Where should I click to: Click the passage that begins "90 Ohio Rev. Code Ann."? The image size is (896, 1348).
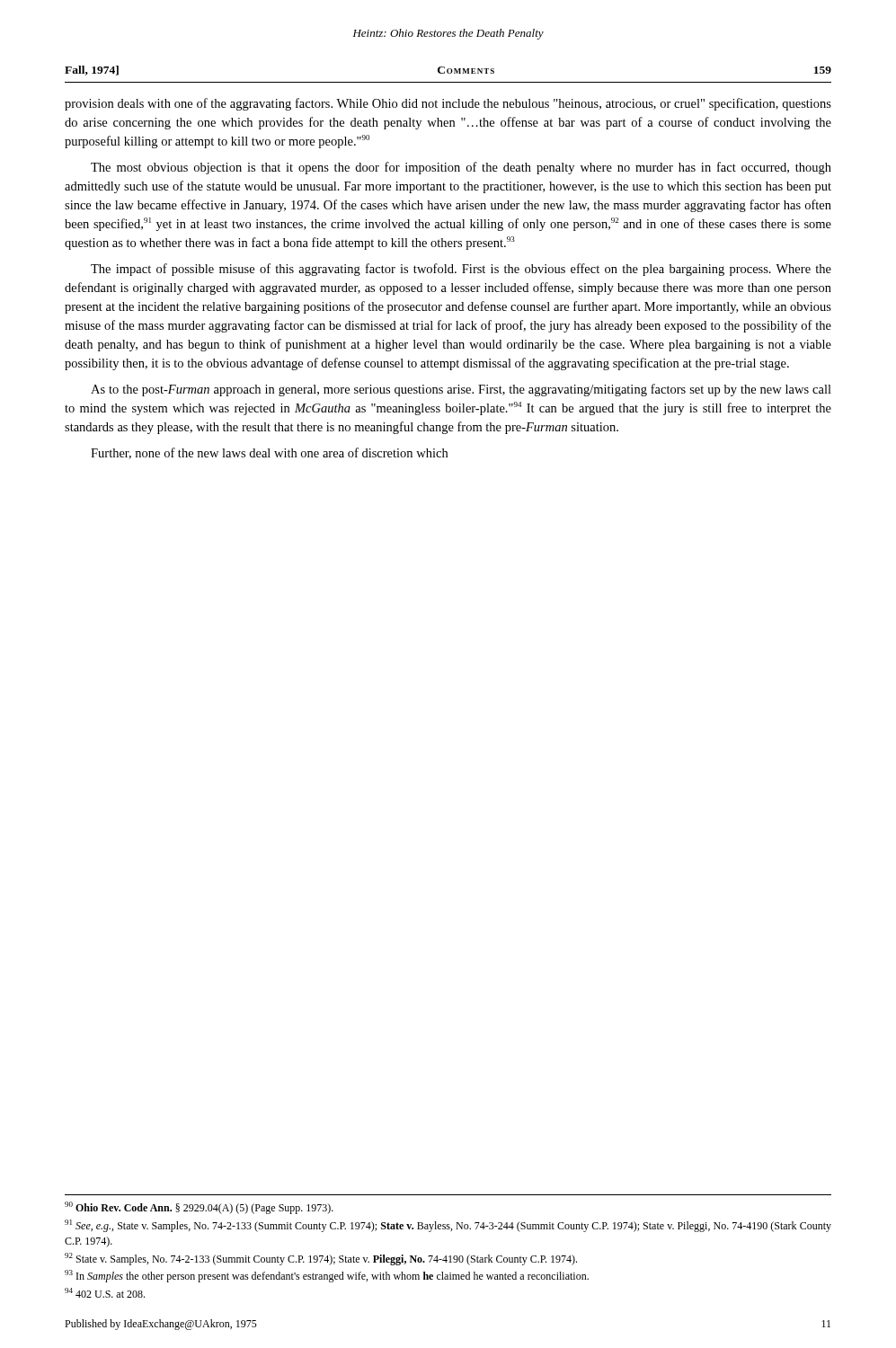199,1208
